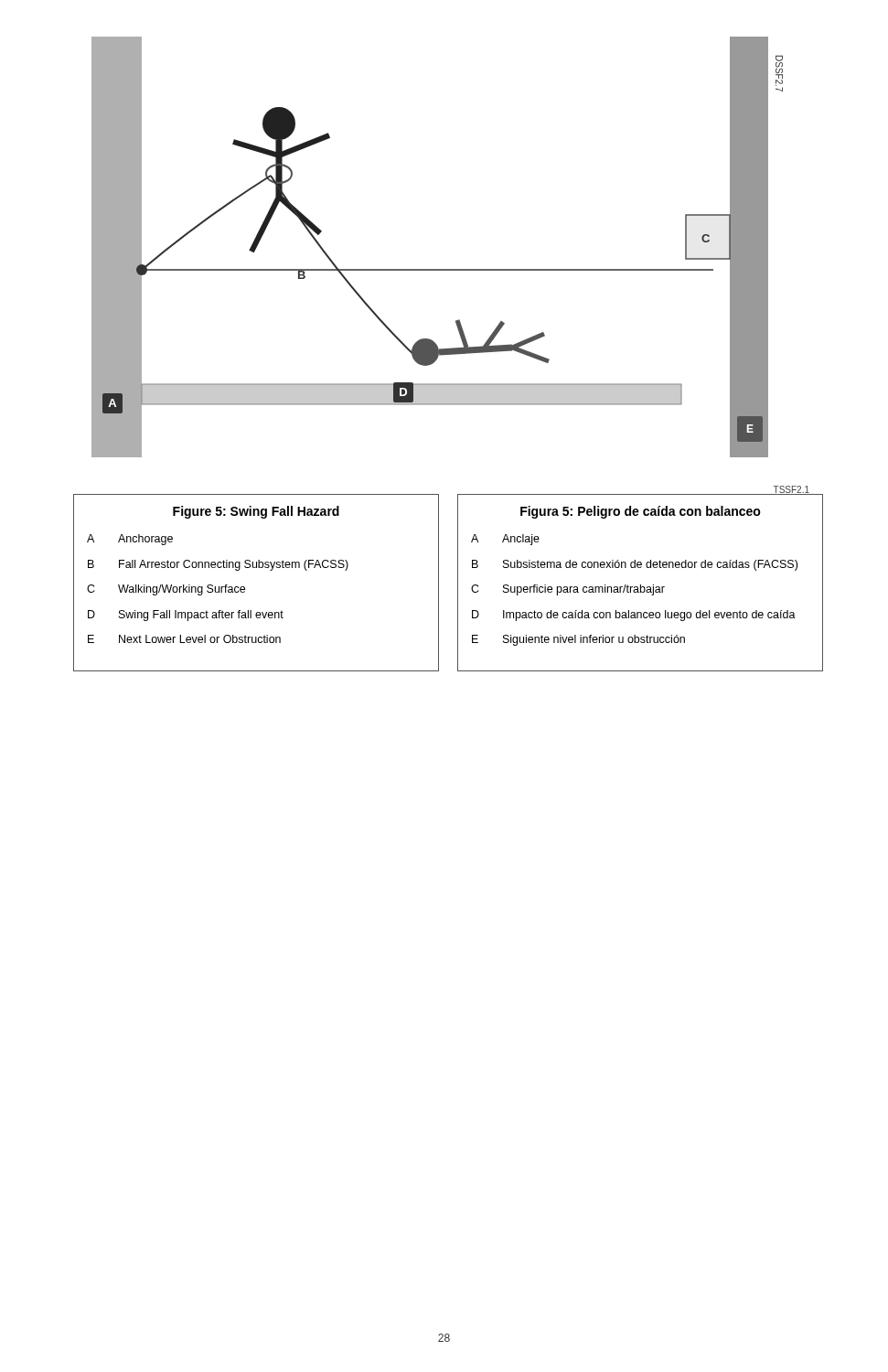Image resolution: width=888 pixels, height=1372 pixels.
Task: Find the illustration
Action: click(x=439, y=256)
